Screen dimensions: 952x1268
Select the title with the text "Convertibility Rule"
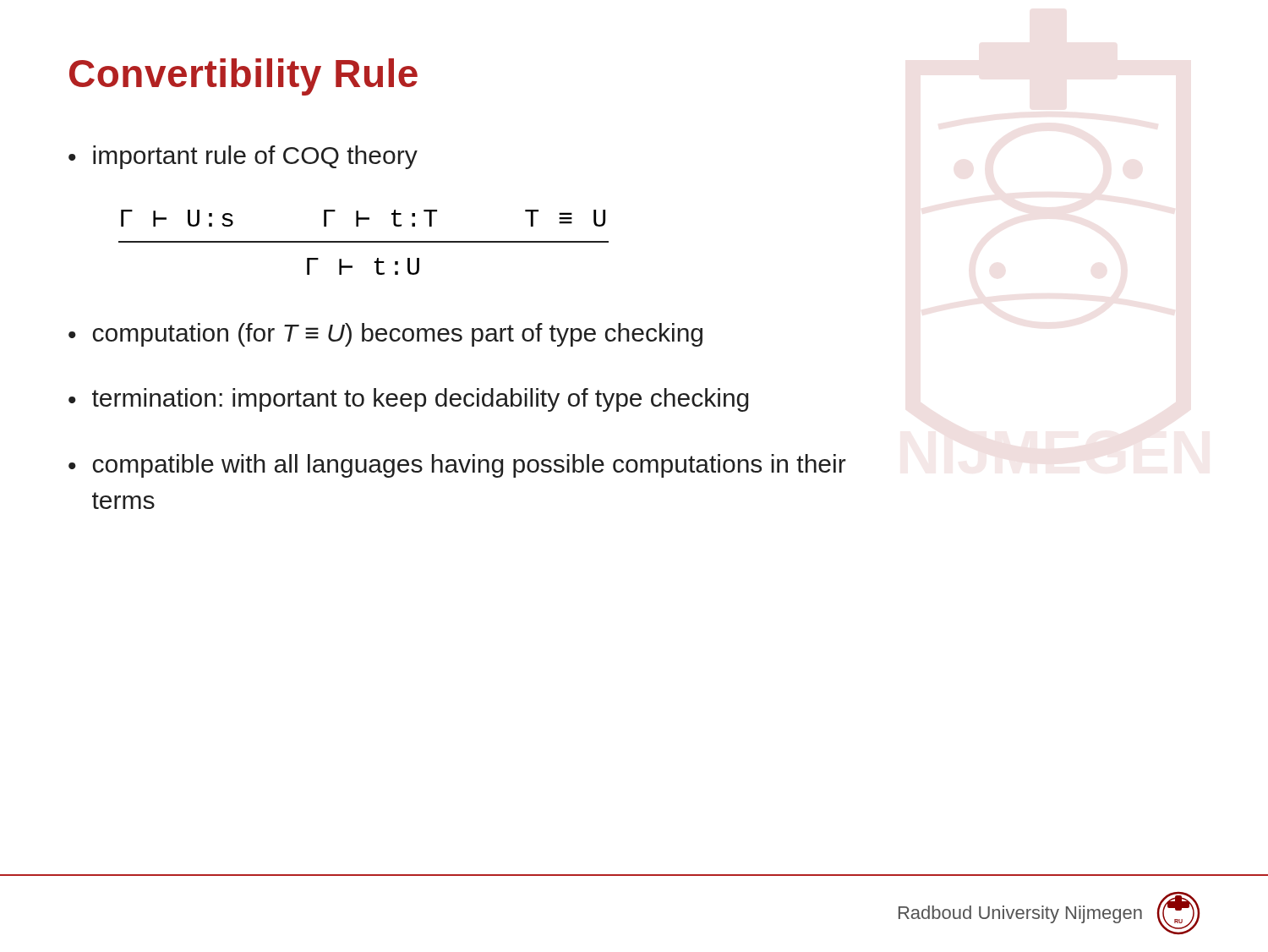[x=243, y=74]
